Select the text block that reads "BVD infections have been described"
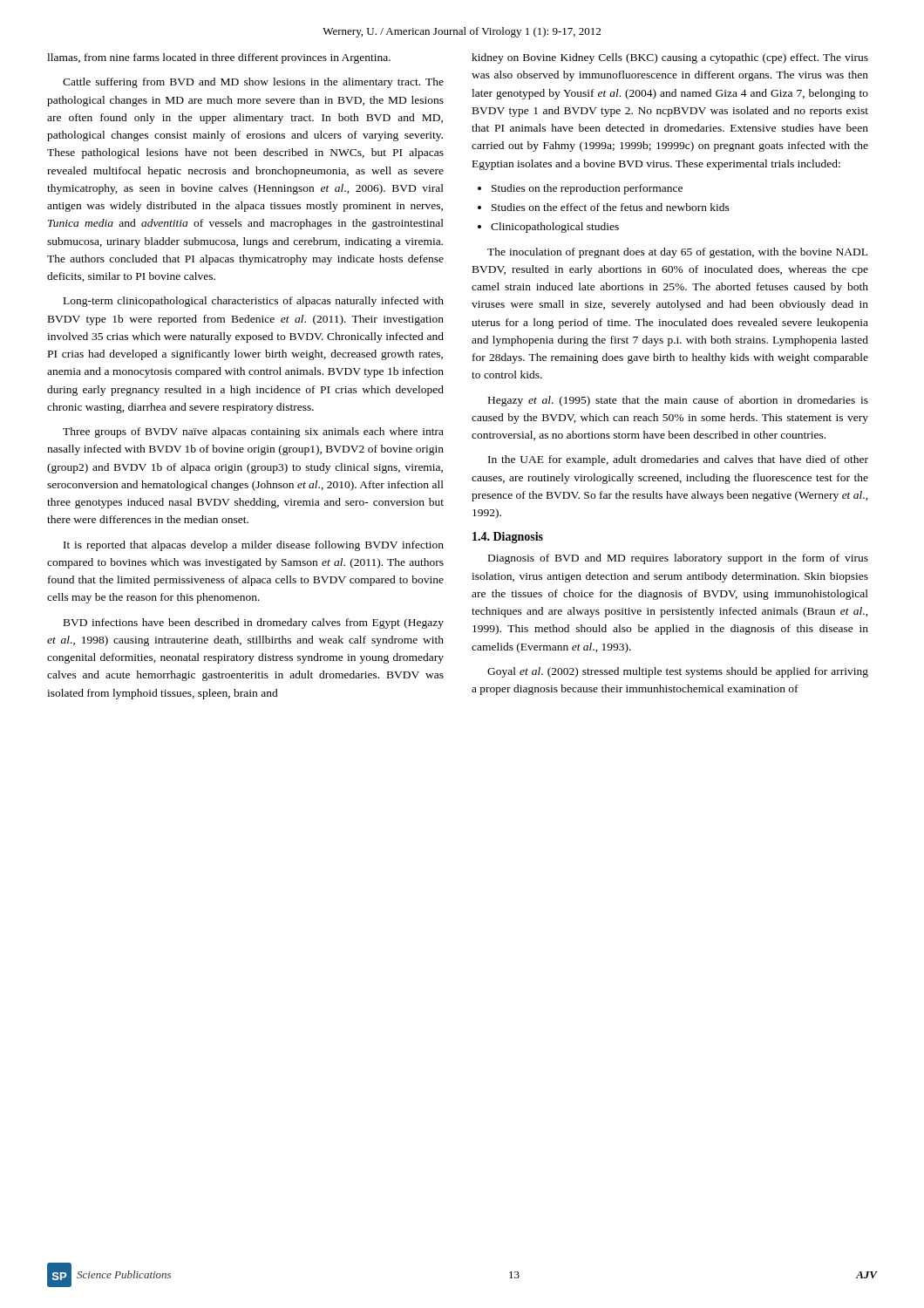The height and width of the screenshot is (1308, 924). point(245,658)
